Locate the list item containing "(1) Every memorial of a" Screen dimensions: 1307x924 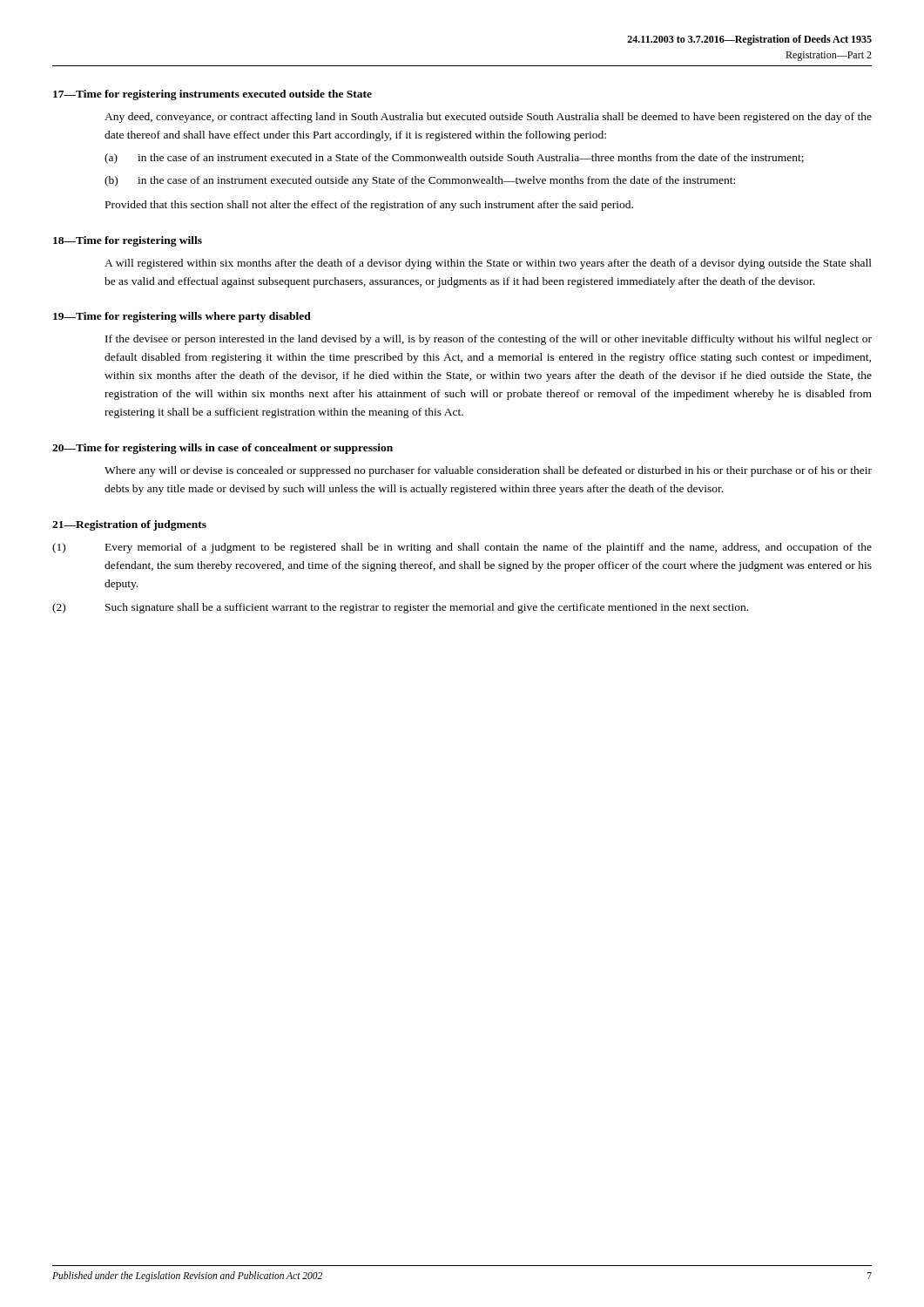(462, 566)
